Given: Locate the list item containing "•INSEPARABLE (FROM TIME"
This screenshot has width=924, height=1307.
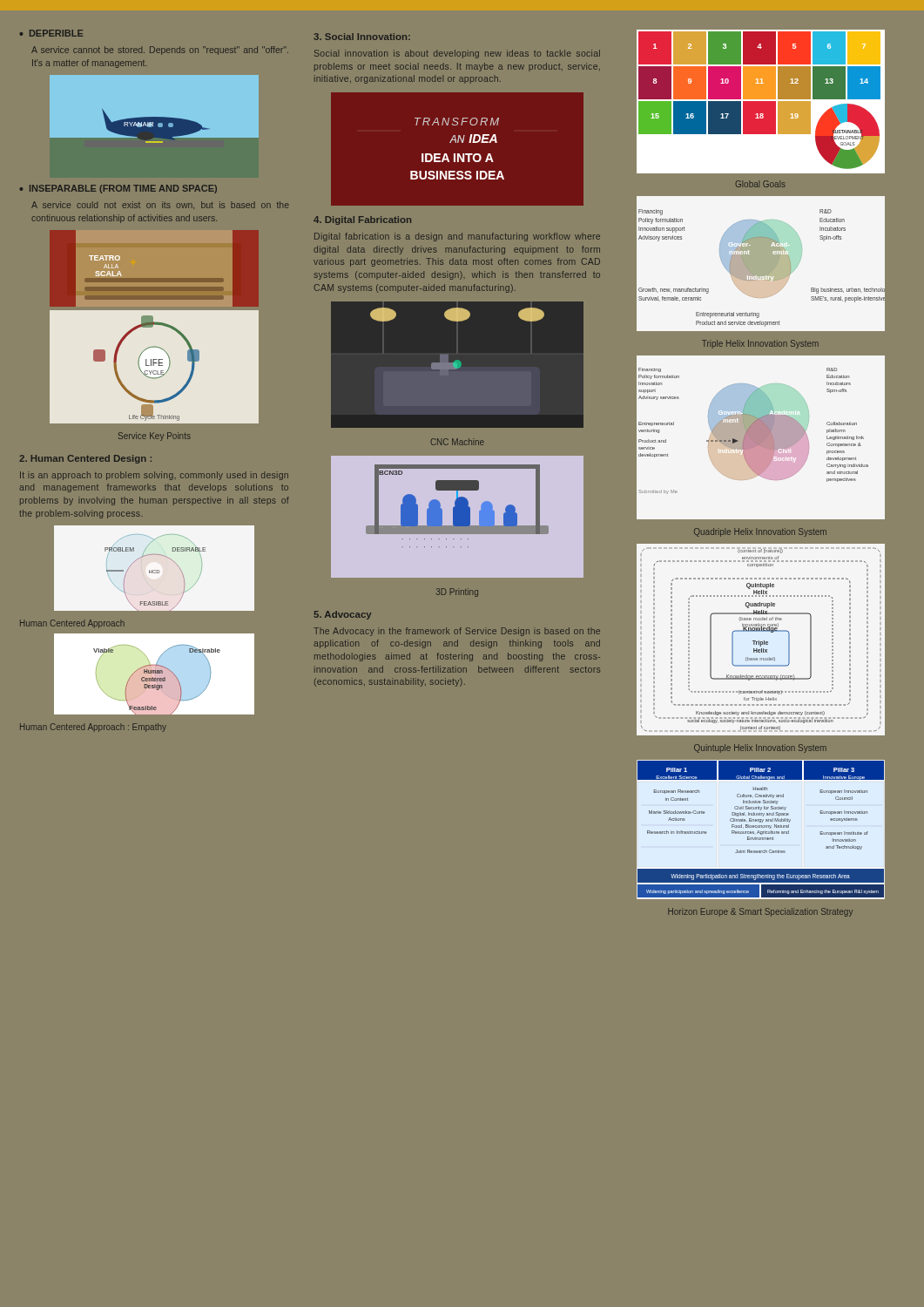Looking at the screenshot, I should coord(154,204).
